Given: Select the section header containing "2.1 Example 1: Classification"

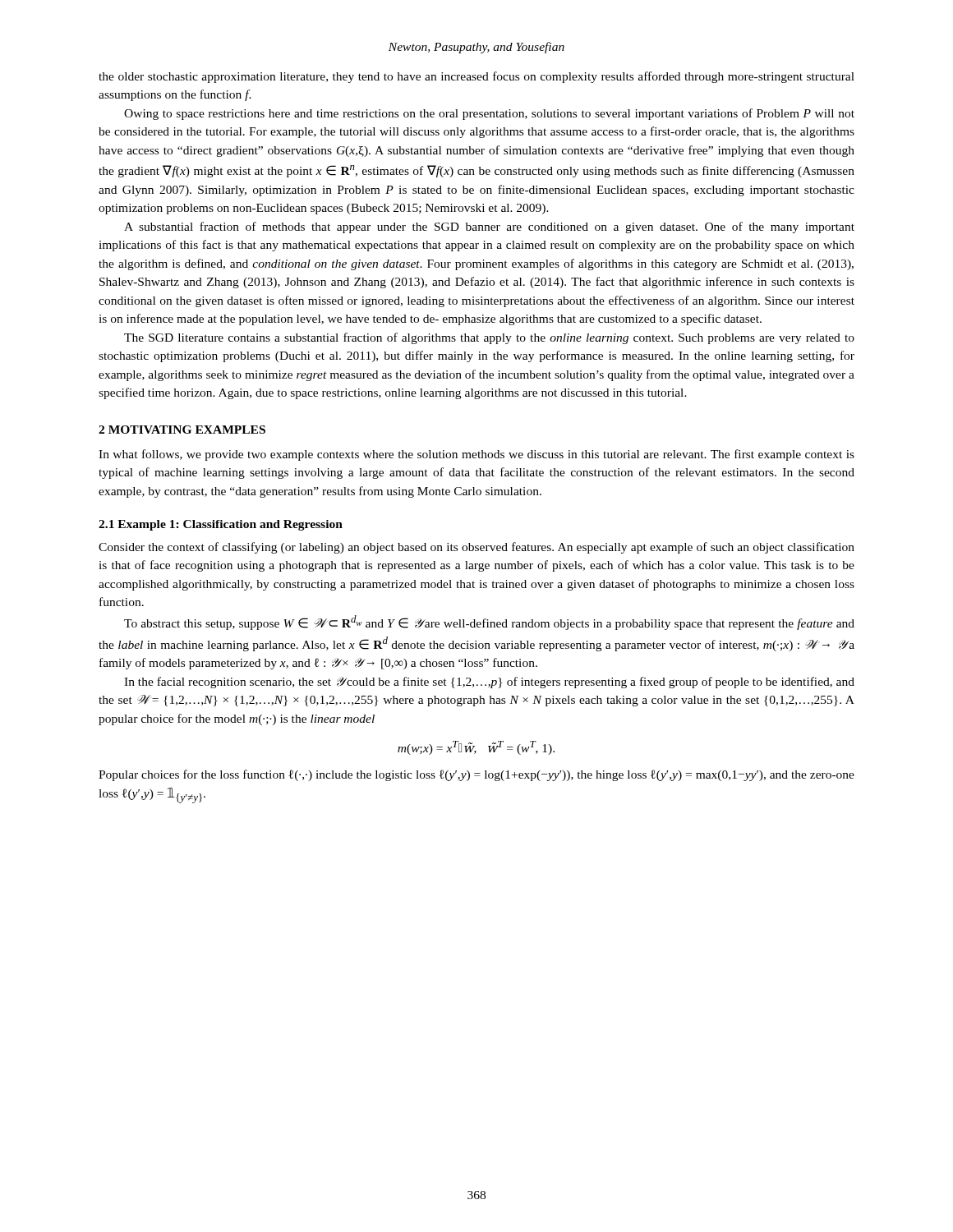Looking at the screenshot, I should click(x=220, y=524).
